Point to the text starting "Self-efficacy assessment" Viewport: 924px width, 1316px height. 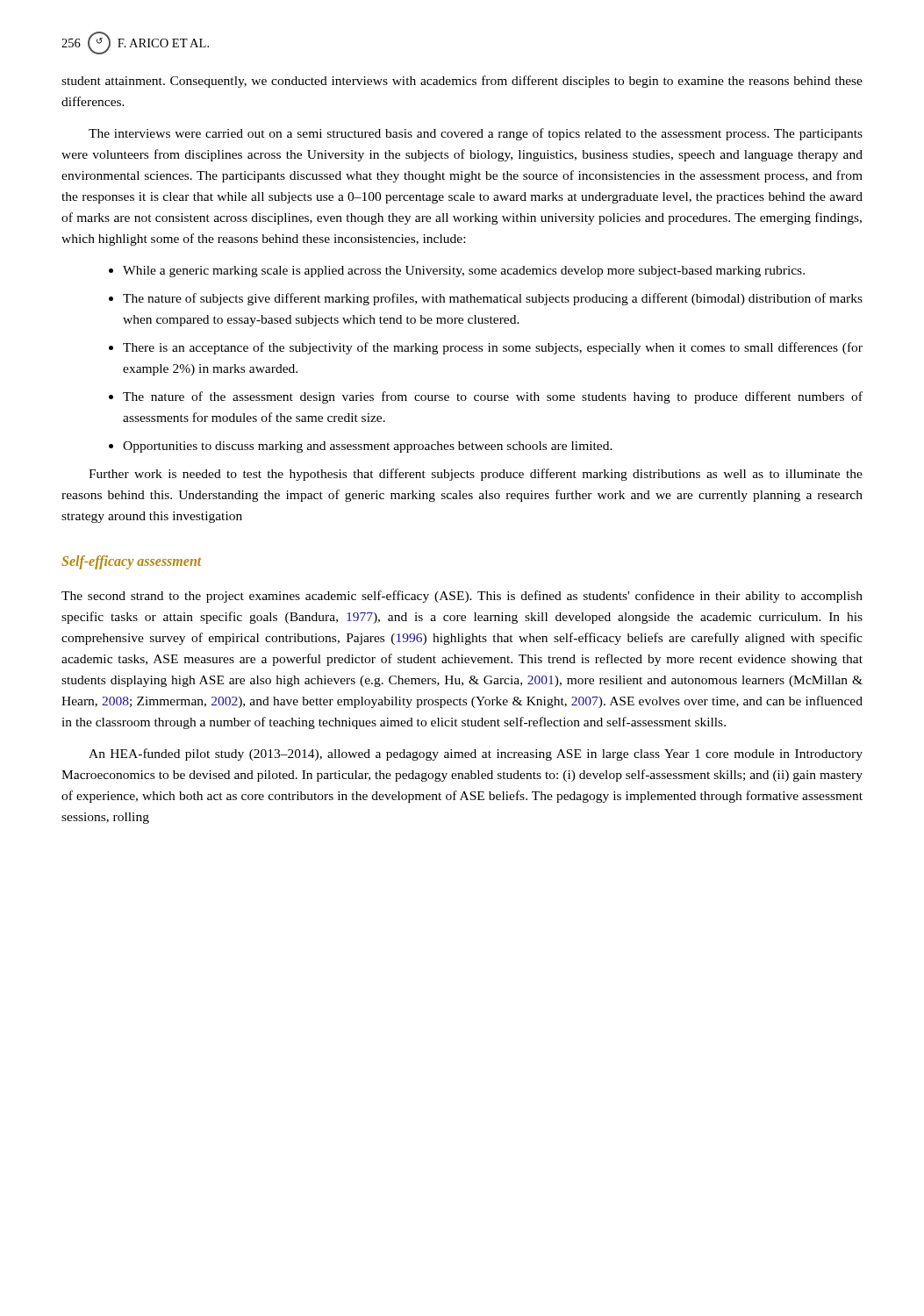pos(131,561)
